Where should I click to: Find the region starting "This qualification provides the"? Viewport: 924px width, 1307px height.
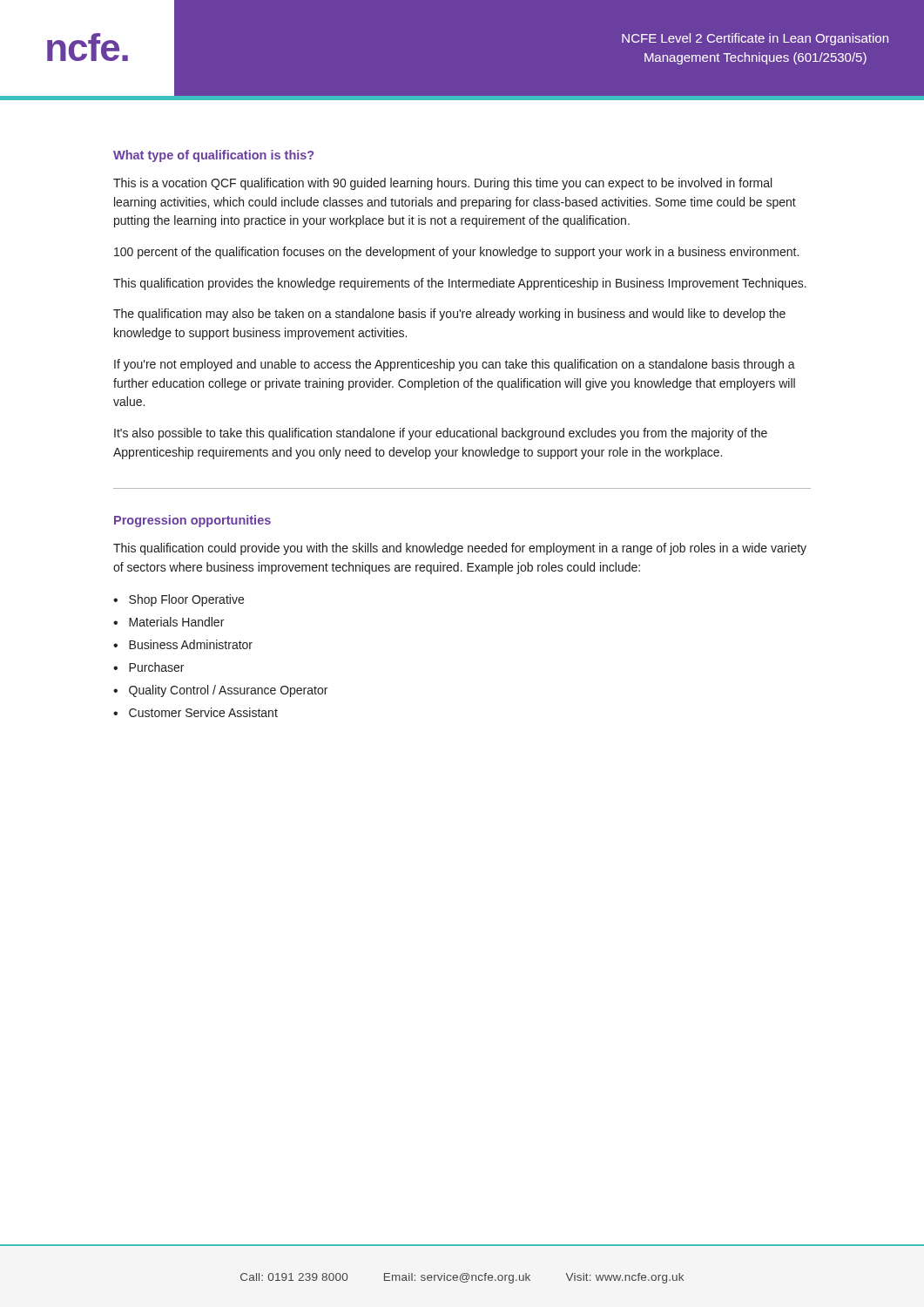tap(460, 283)
